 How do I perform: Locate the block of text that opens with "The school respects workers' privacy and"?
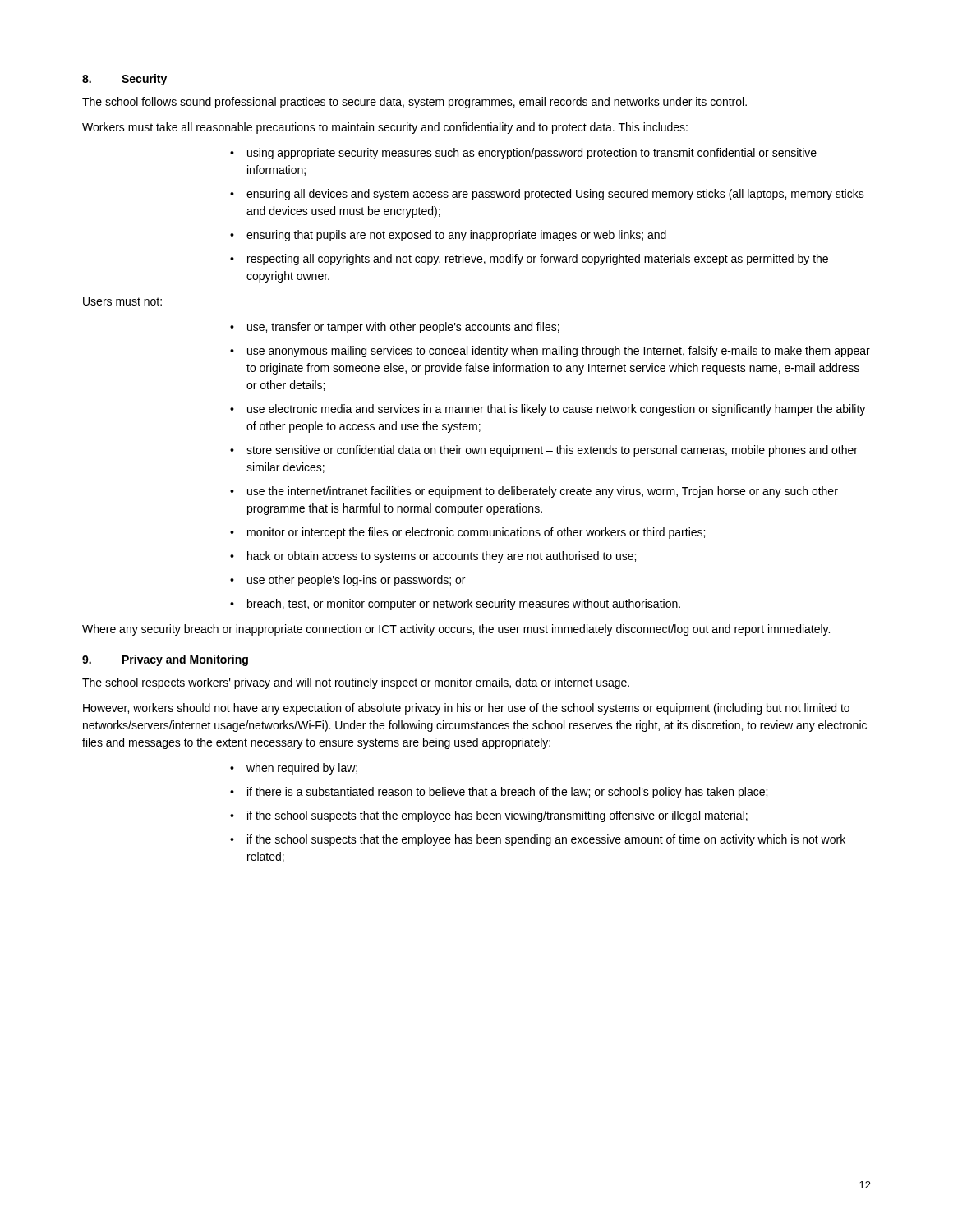(x=356, y=683)
